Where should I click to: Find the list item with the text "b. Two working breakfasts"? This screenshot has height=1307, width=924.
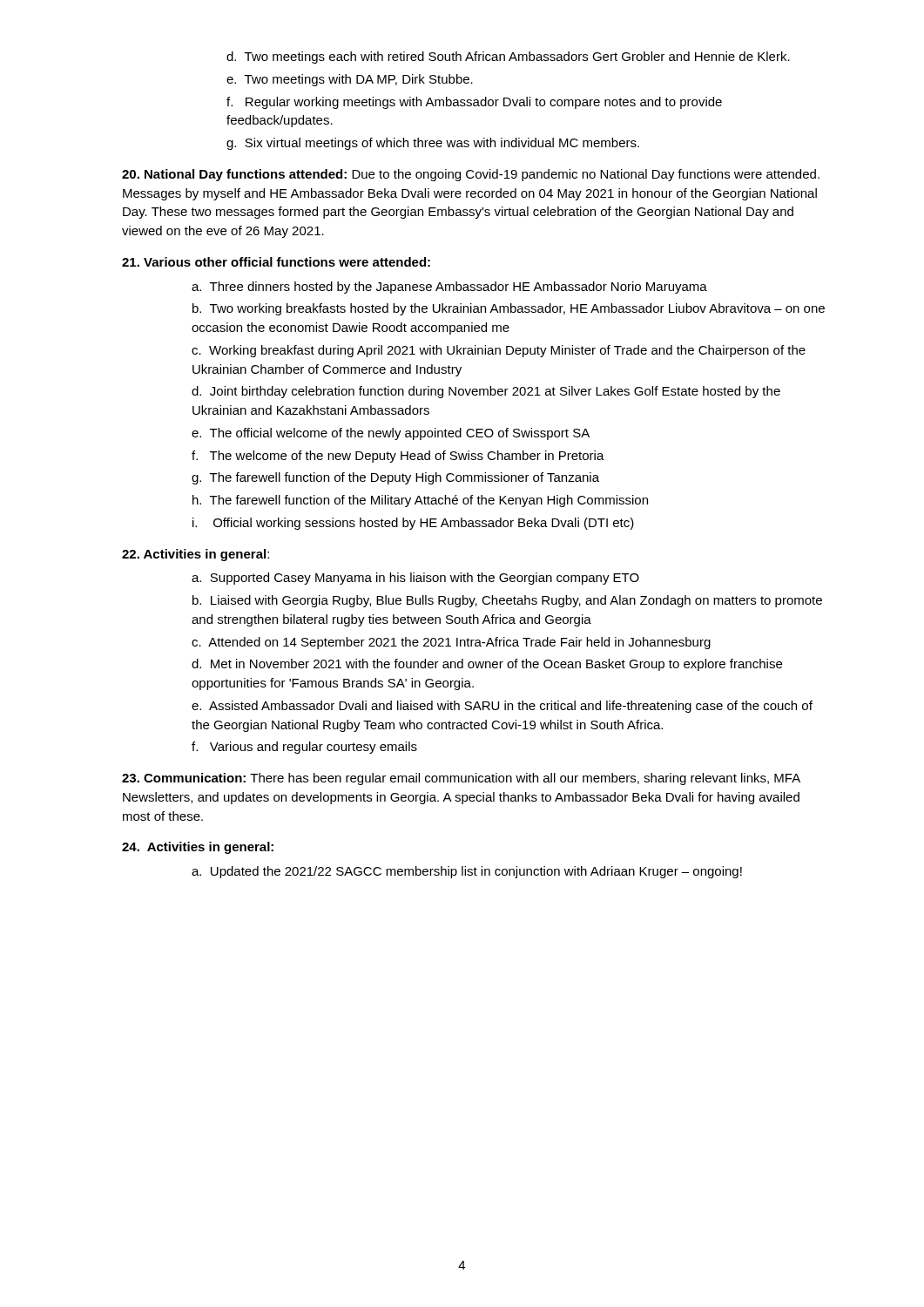point(508,318)
